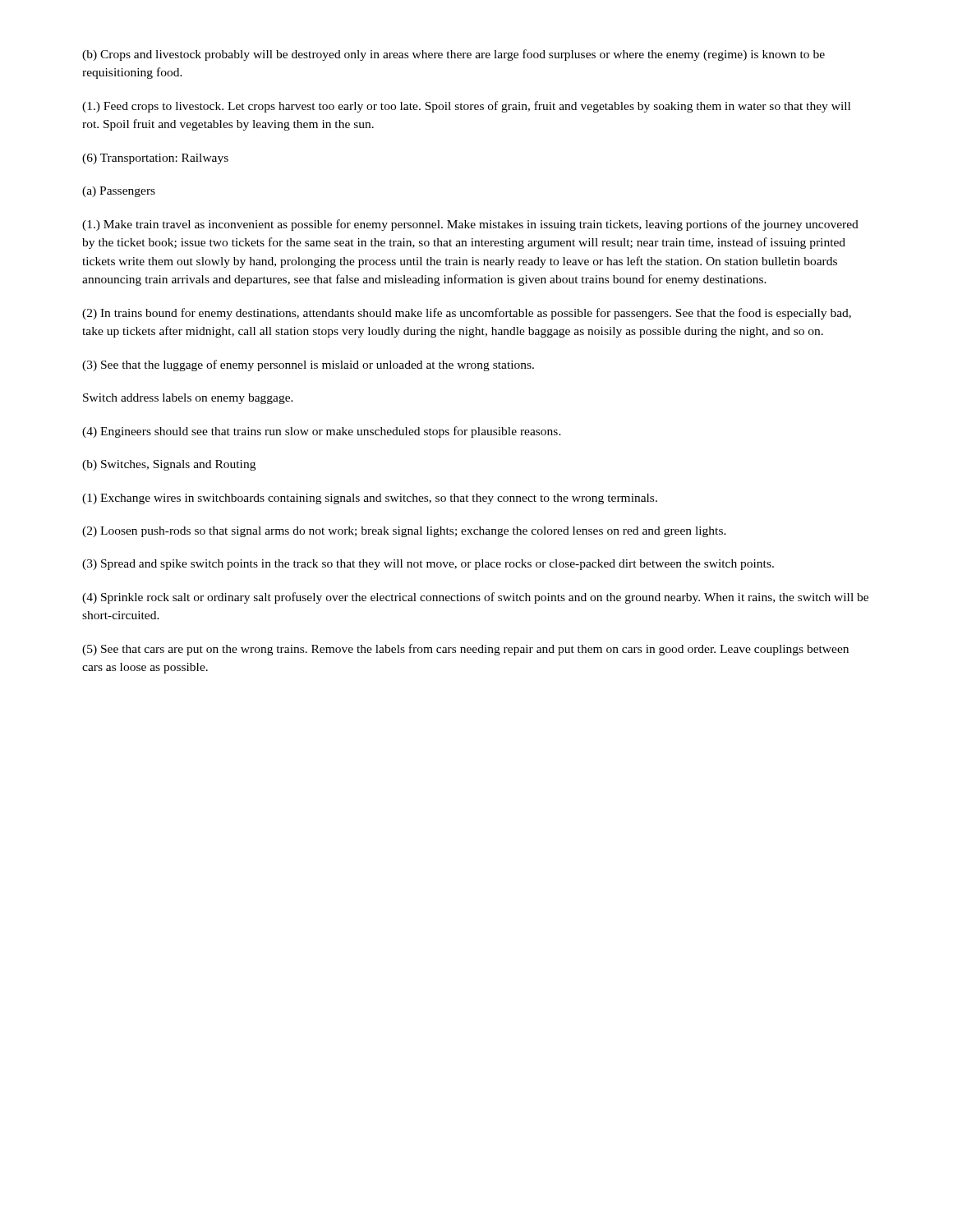Navigate to the passage starting "(b) Crops and livestock probably"

tap(454, 63)
